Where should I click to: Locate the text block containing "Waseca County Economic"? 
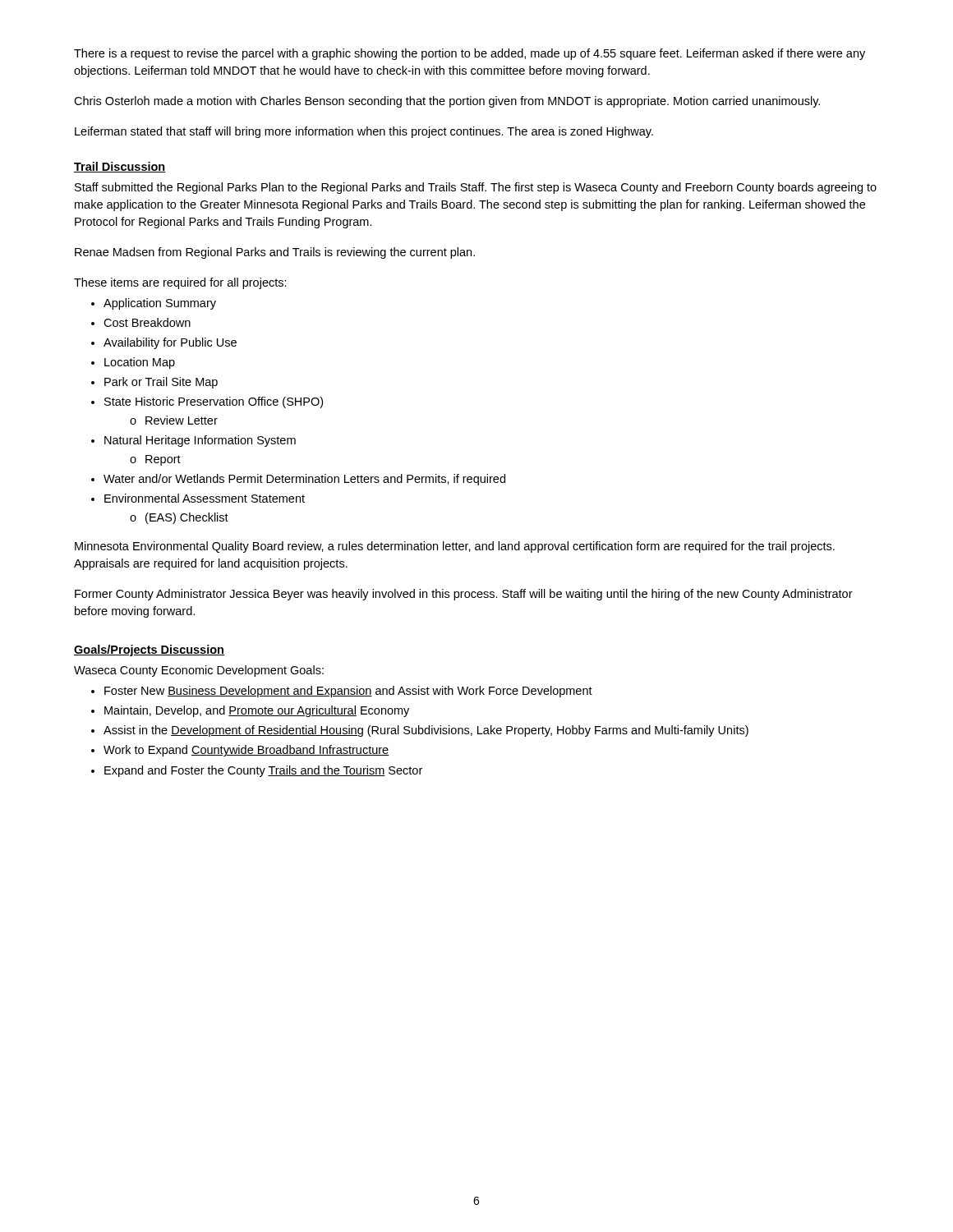[199, 671]
